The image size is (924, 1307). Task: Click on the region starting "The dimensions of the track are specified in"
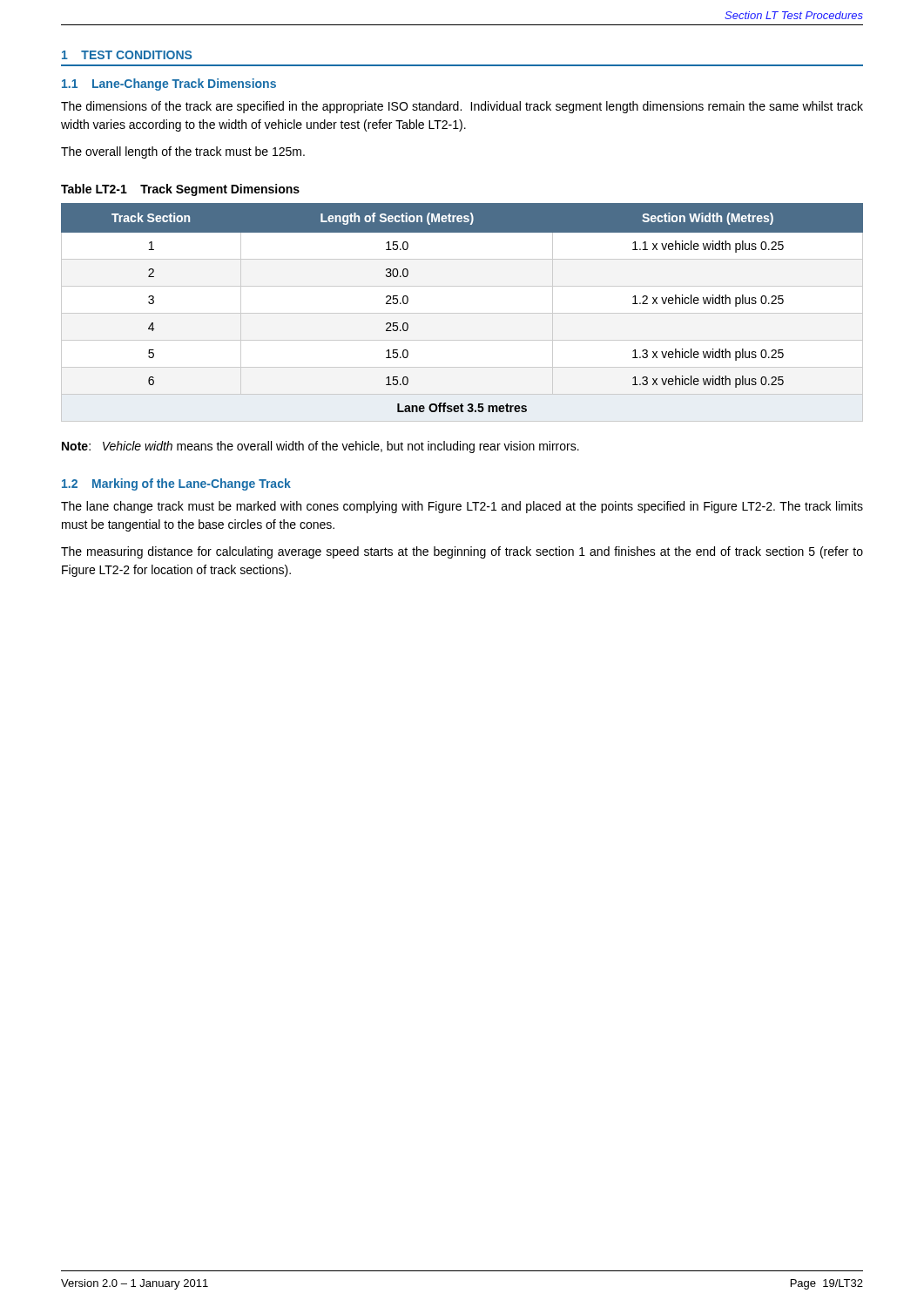click(462, 115)
